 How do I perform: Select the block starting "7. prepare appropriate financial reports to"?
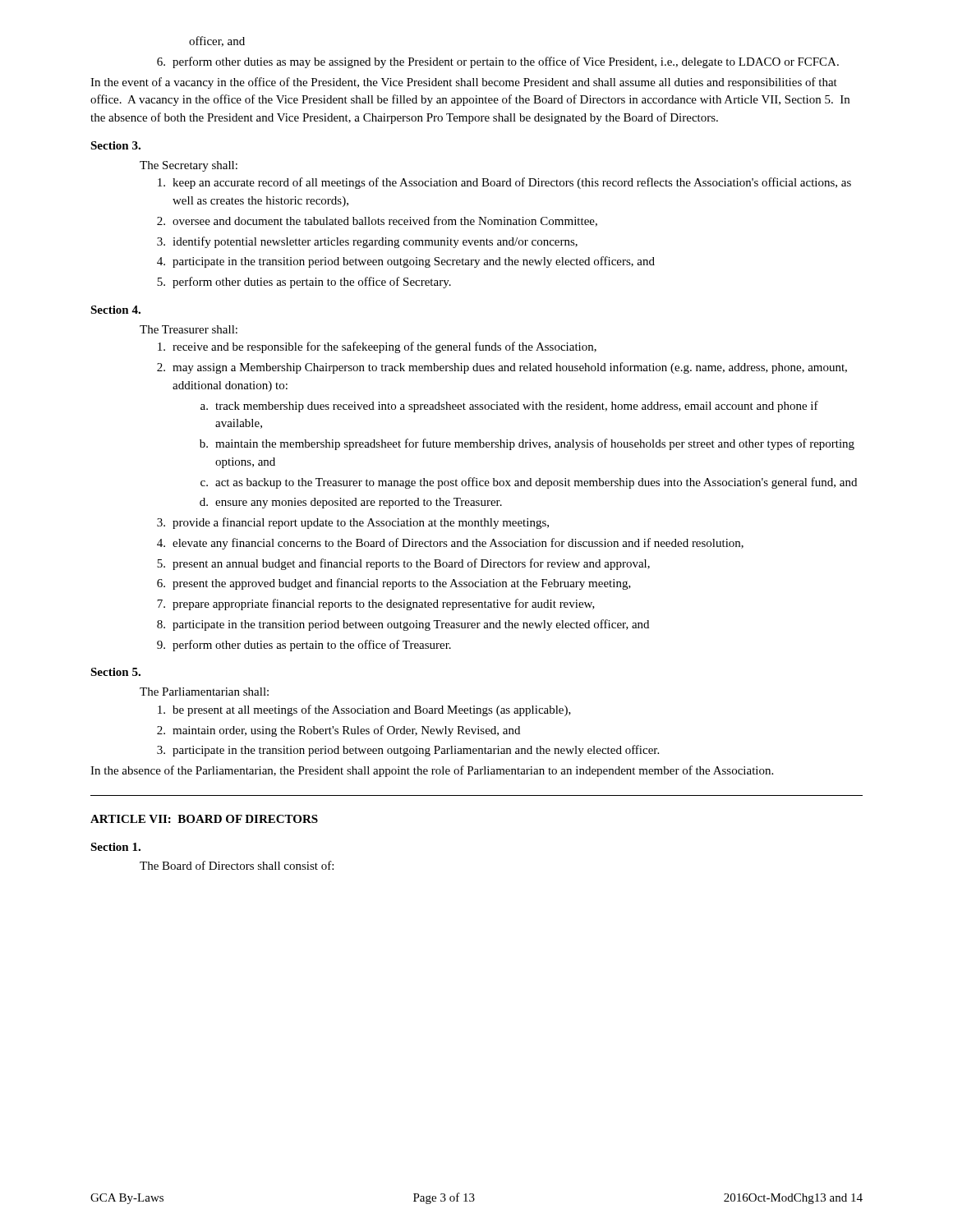(501, 604)
